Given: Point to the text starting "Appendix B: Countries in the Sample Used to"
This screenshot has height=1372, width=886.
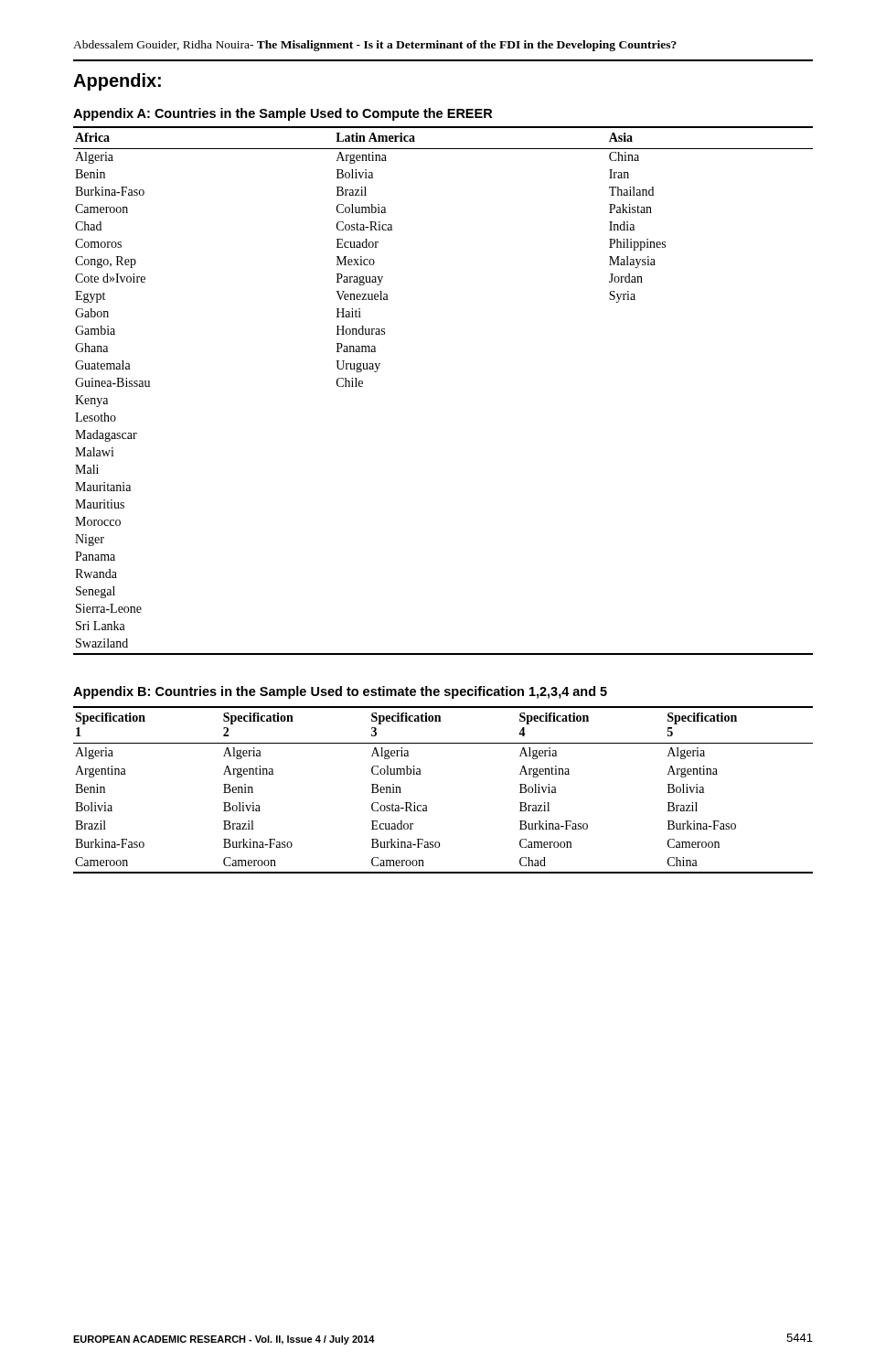Looking at the screenshot, I should pos(340,691).
